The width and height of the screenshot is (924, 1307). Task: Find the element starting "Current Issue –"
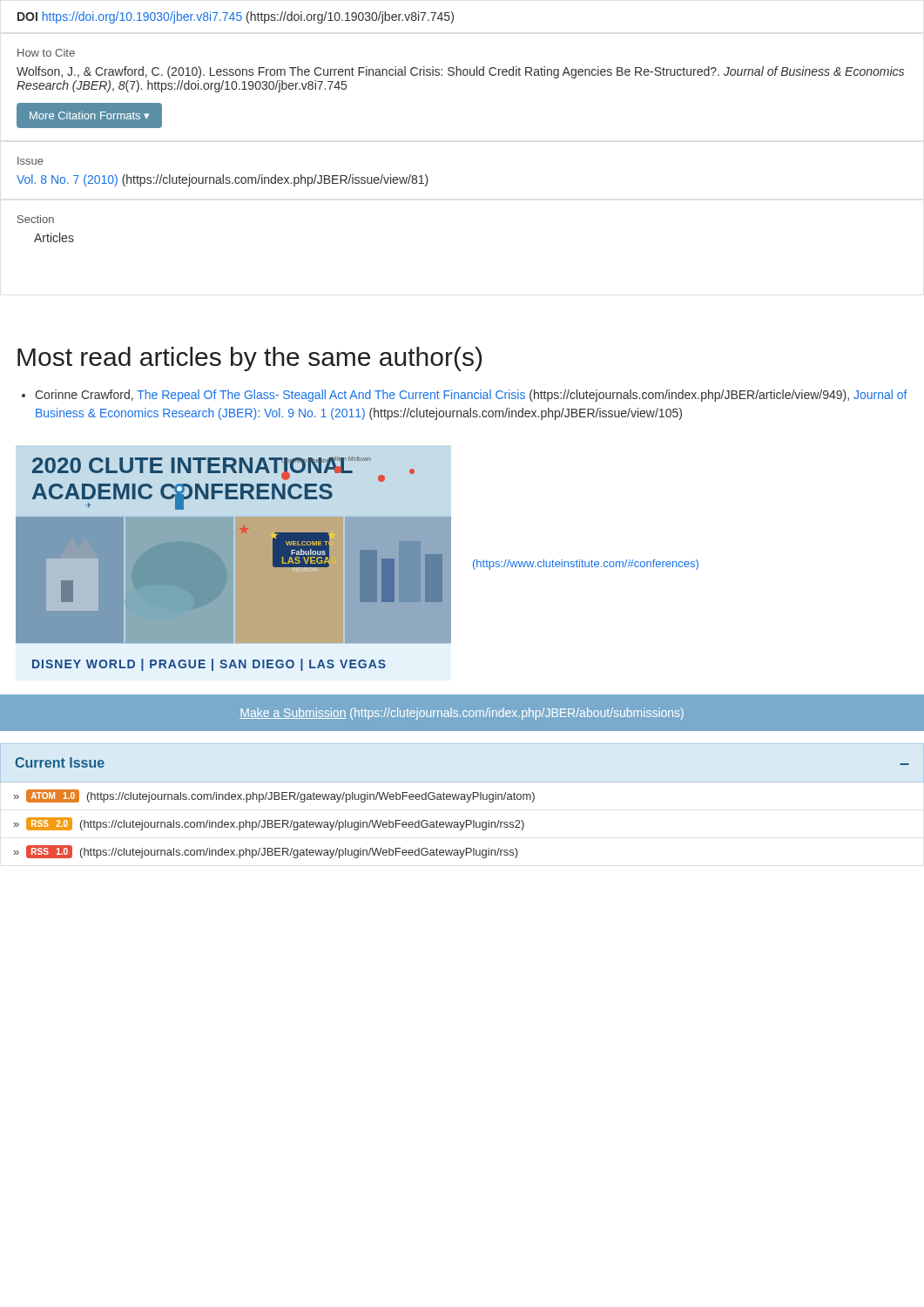pos(56,761)
